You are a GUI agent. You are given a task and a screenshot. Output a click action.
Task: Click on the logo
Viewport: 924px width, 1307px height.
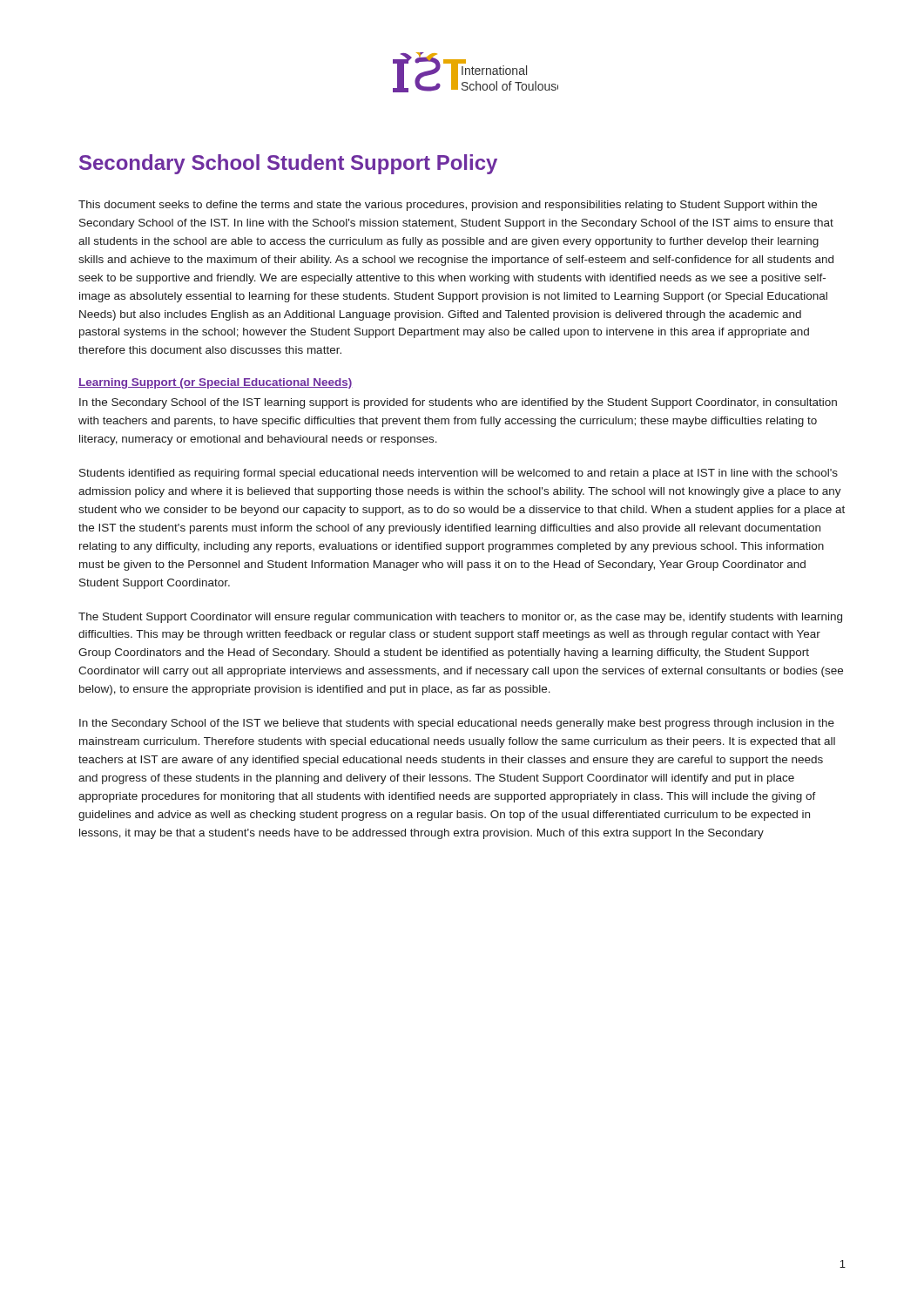(462, 88)
